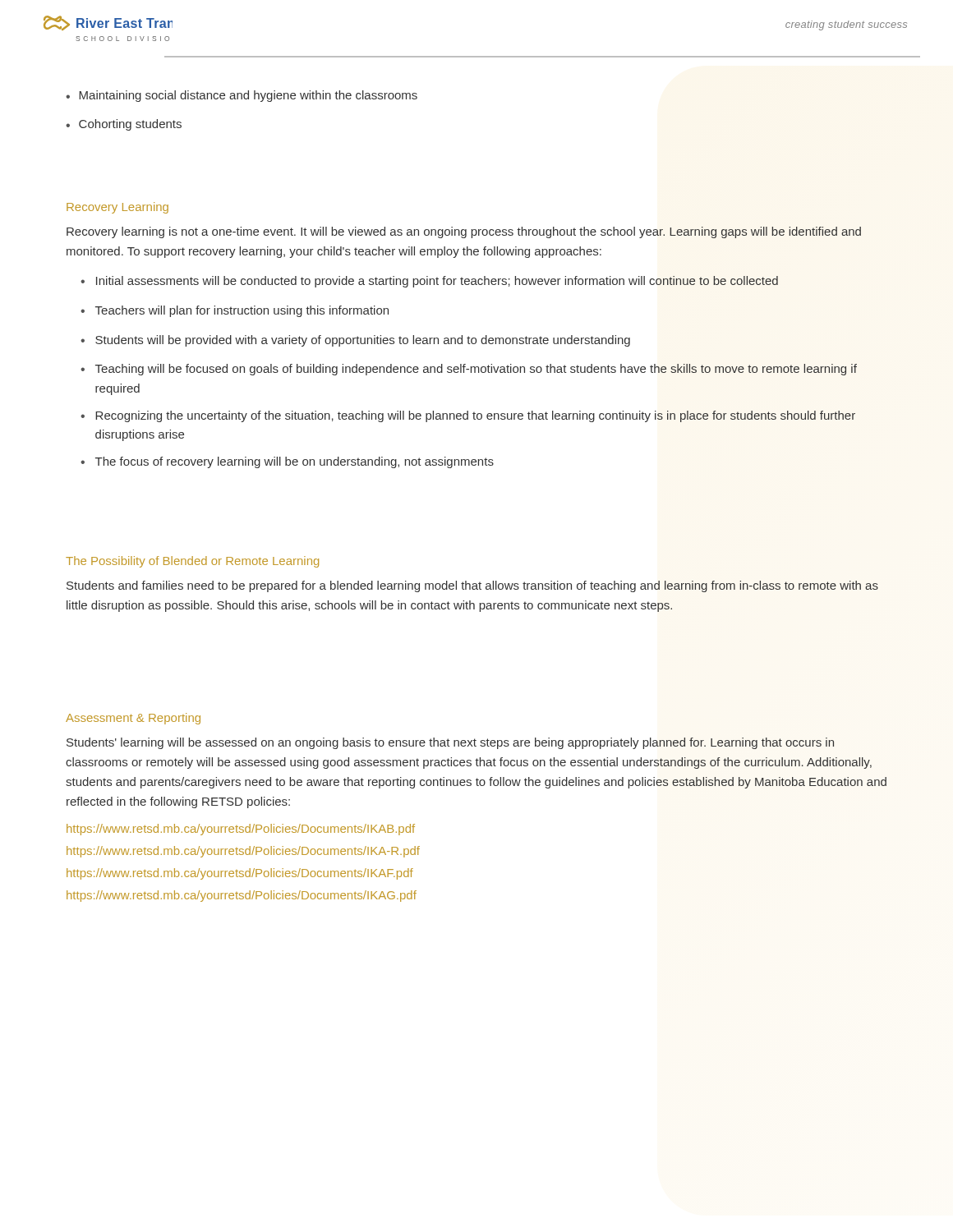The height and width of the screenshot is (1232, 953).
Task: Select the text block containing "Students' learning will be assessed on"
Action: 476,772
